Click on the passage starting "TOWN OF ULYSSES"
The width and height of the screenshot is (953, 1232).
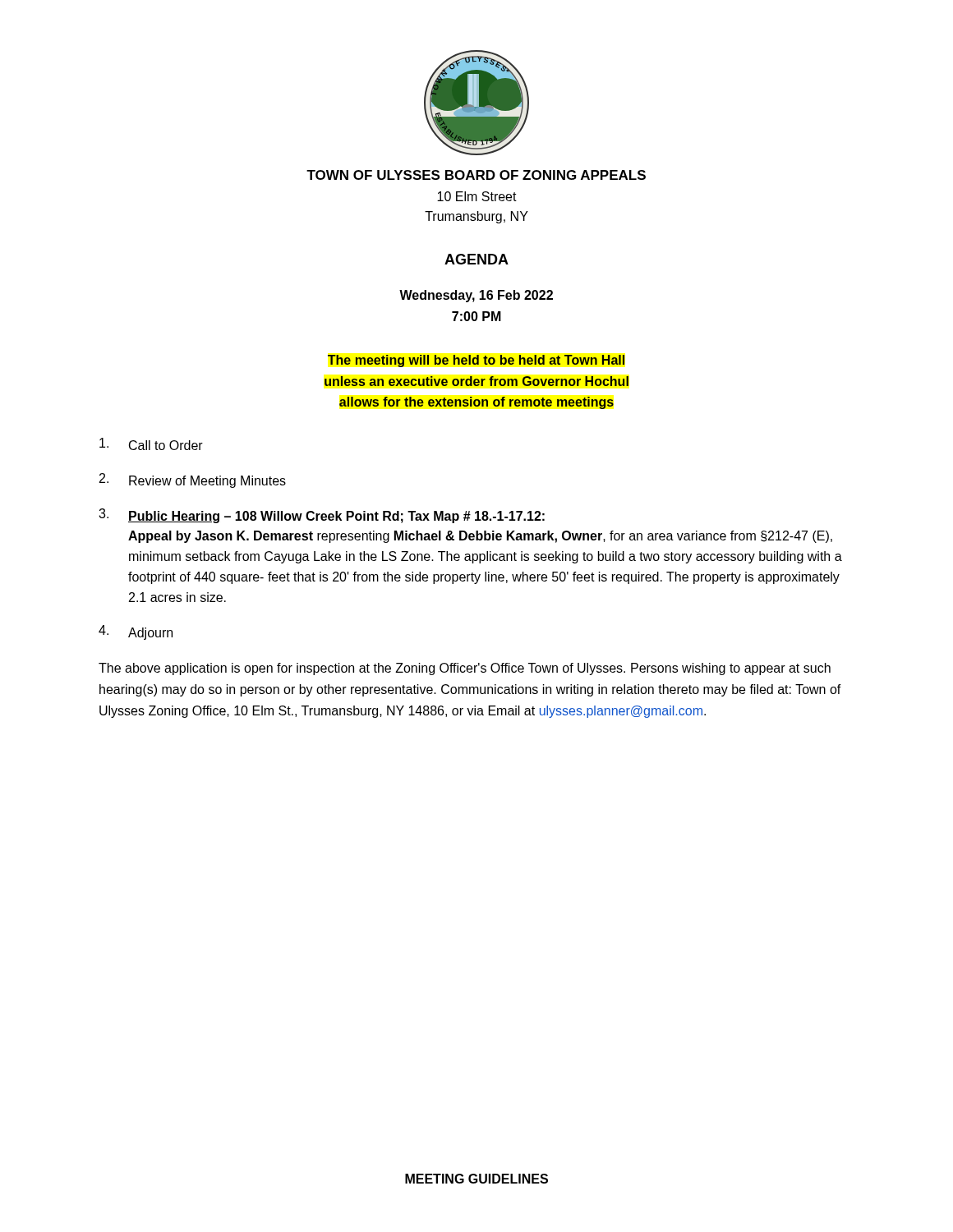point(476,175)
